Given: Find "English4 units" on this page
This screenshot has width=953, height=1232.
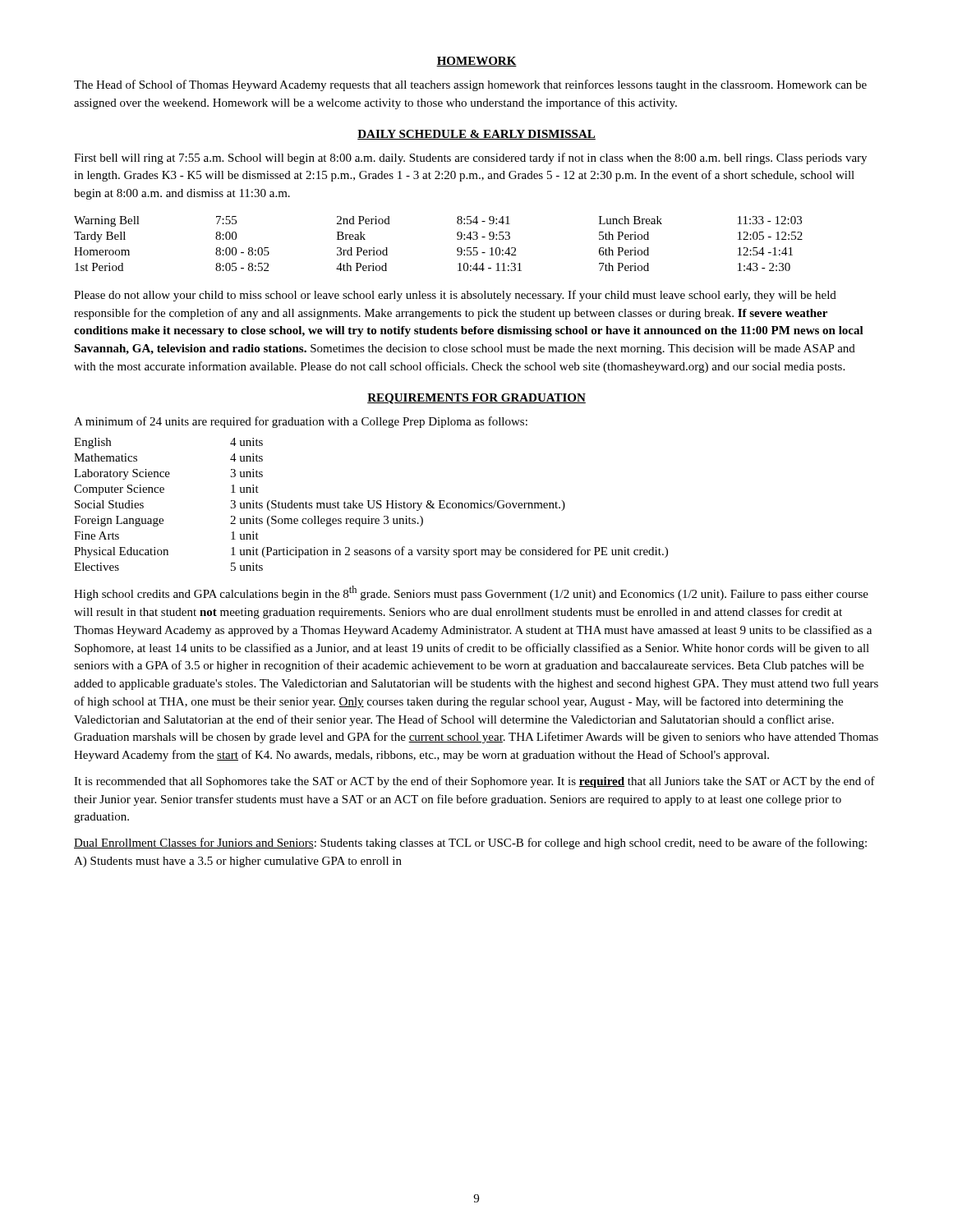Looking at the screenshot, I should pos(92,443).
